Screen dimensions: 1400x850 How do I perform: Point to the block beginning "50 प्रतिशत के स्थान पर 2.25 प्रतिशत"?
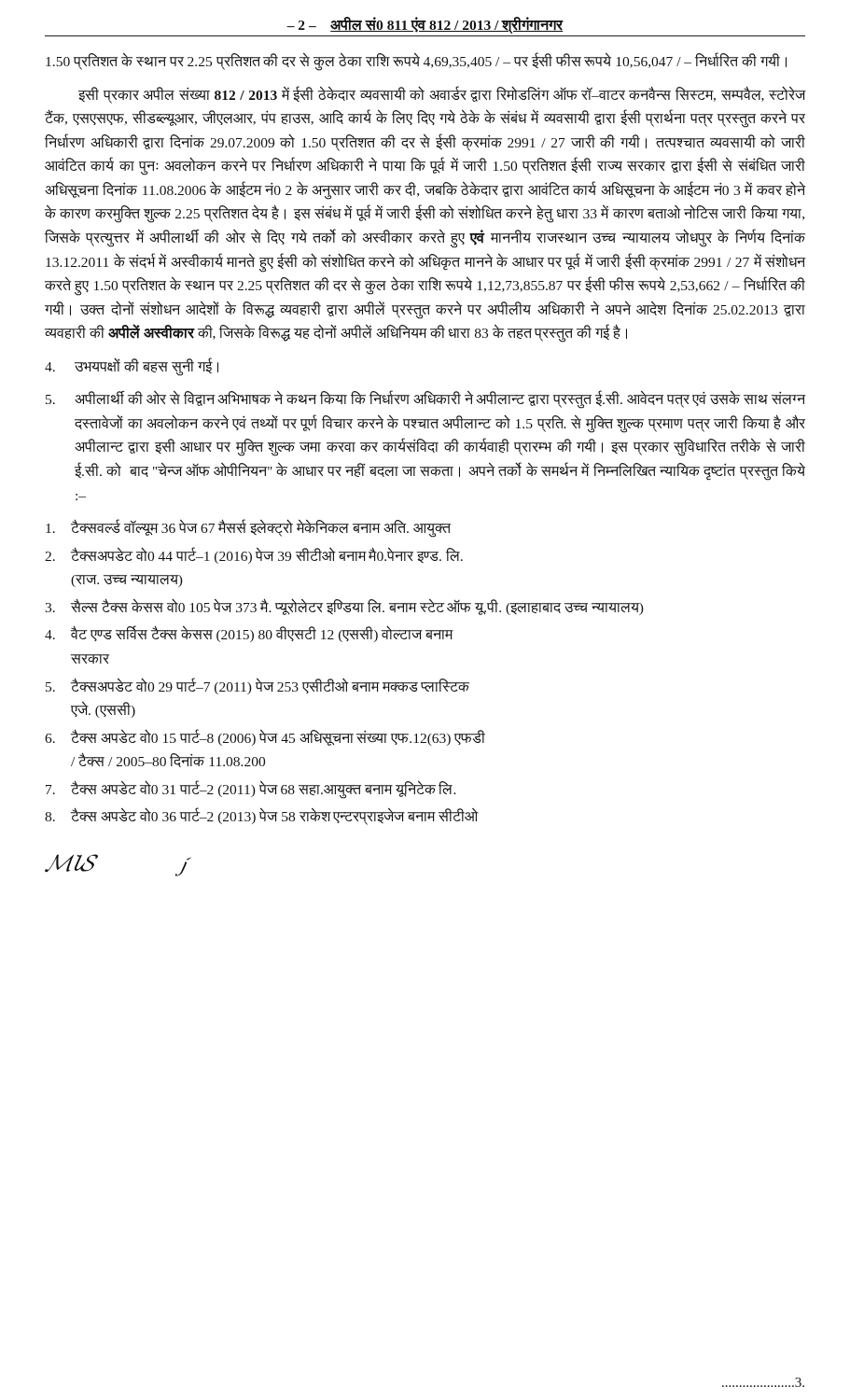[417, 61]
